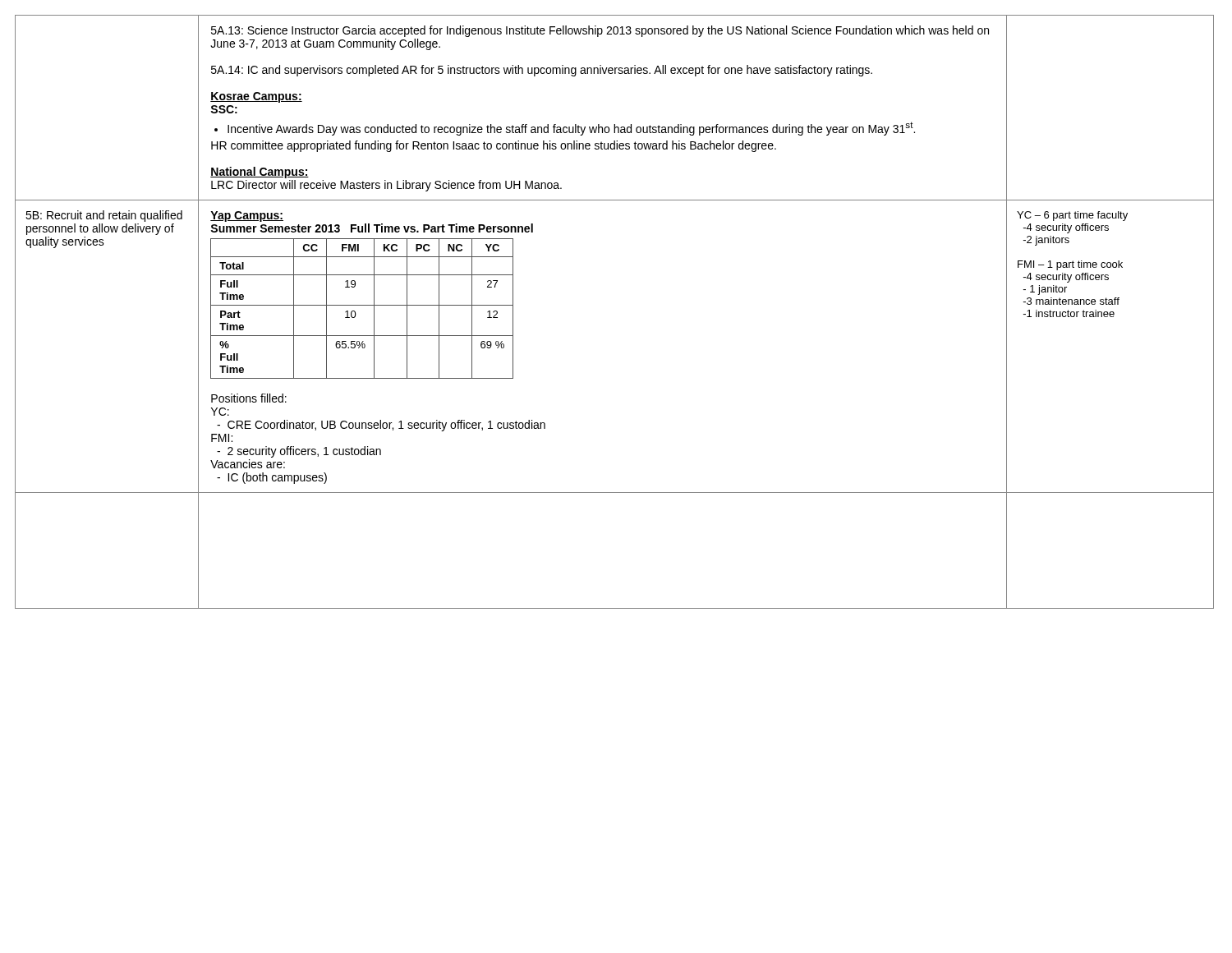The height and width of the screenshot is (953, 1232).
Task: Point to the text starting "5B: Recruit and"
Action: [104, 228]
